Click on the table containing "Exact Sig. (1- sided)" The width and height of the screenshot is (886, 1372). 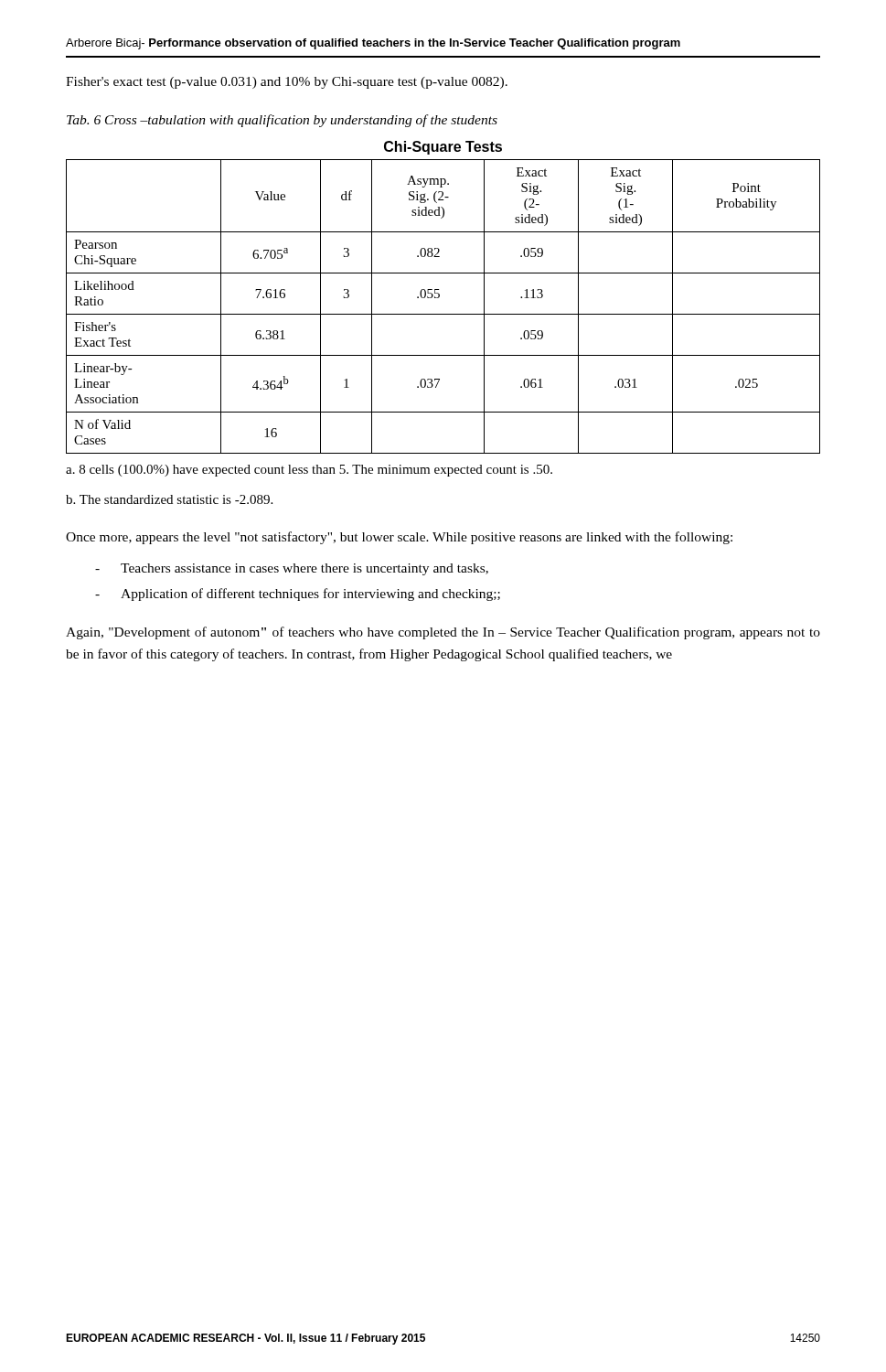[443, 297]
